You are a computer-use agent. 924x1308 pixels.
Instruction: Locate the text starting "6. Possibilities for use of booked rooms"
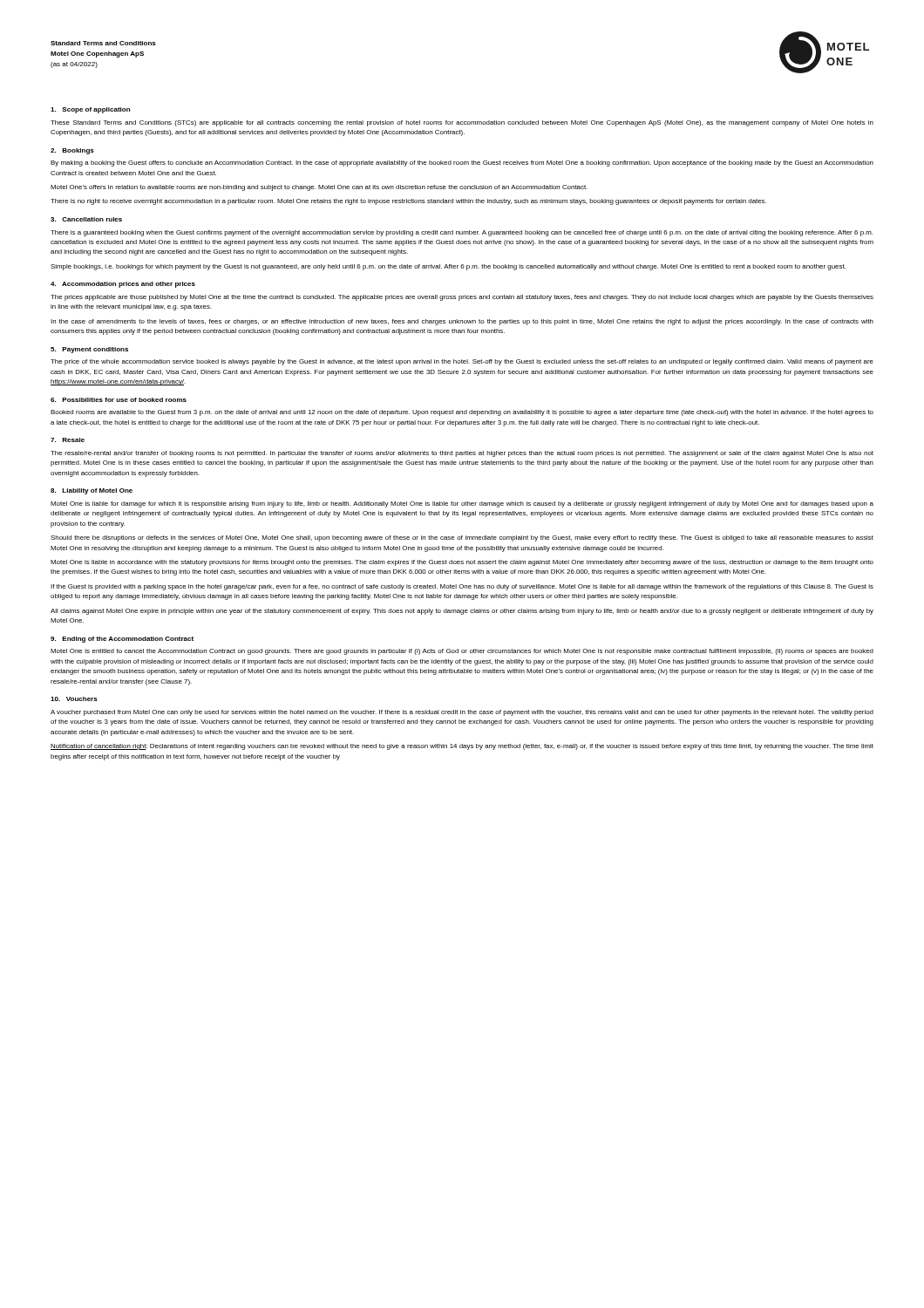point(462,400)
